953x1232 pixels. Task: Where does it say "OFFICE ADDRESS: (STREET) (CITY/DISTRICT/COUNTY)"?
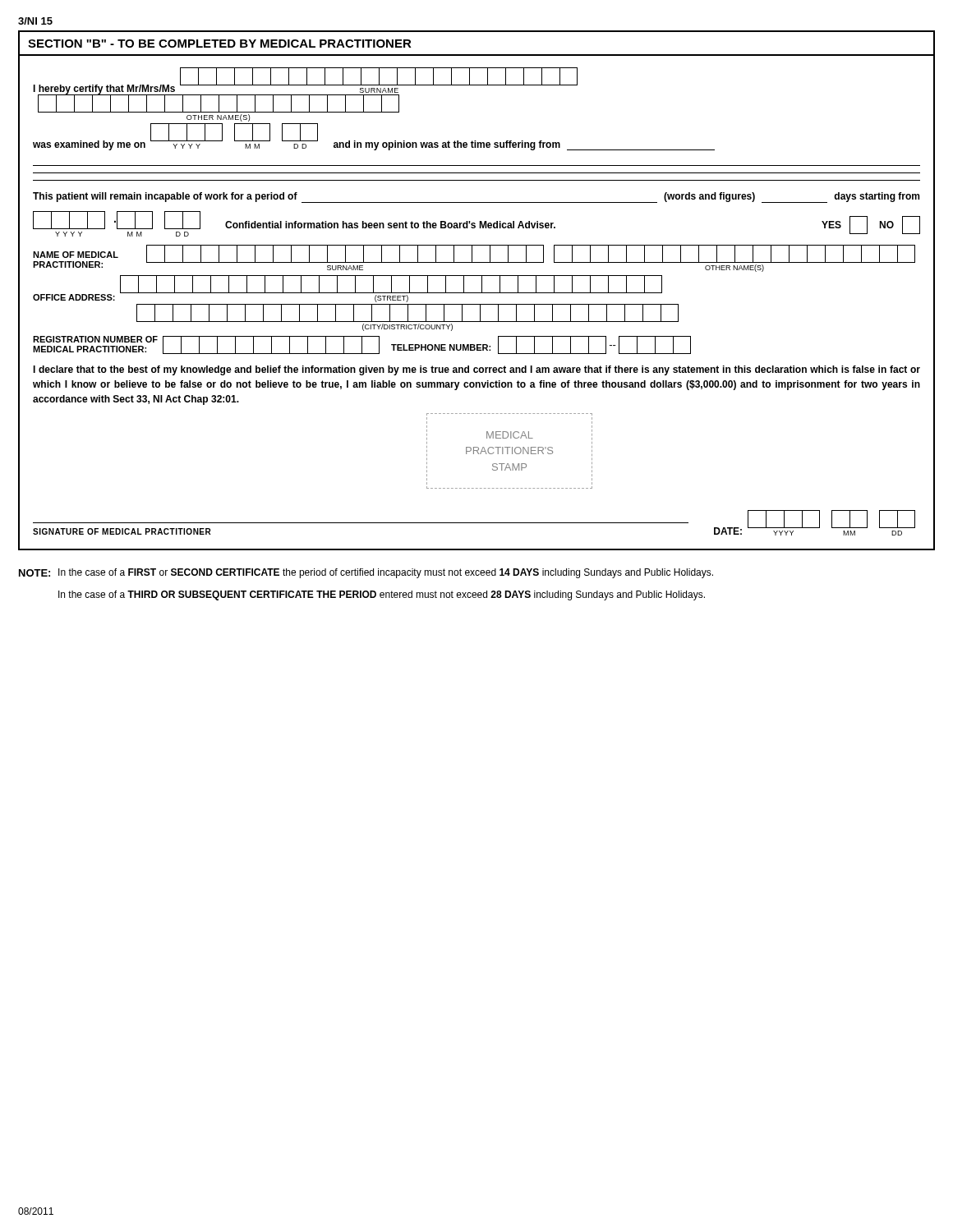476,303
